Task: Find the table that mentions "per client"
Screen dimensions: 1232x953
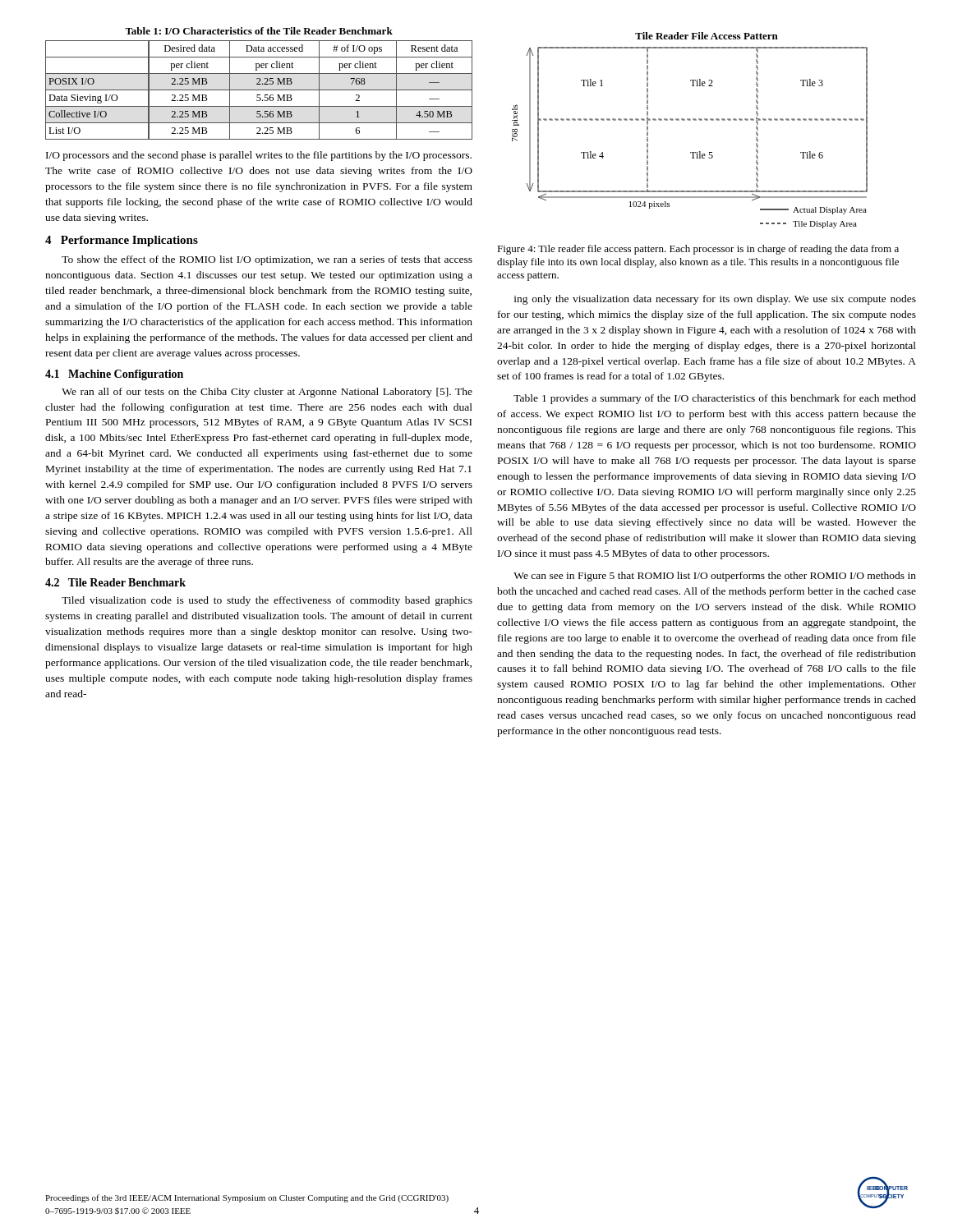Action: click(259, 90)
